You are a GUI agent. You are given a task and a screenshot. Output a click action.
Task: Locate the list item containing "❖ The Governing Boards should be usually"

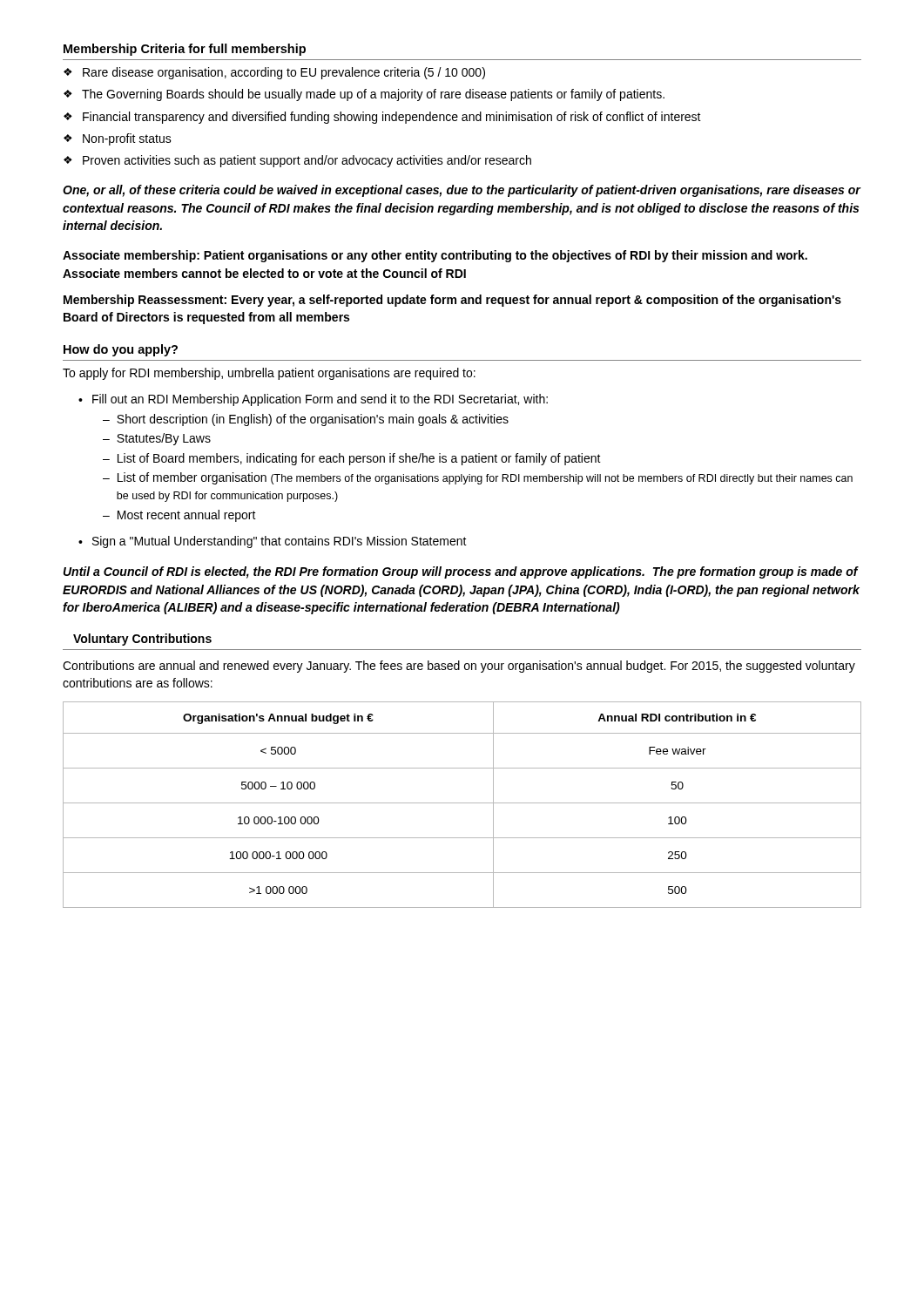click(364, 94)
